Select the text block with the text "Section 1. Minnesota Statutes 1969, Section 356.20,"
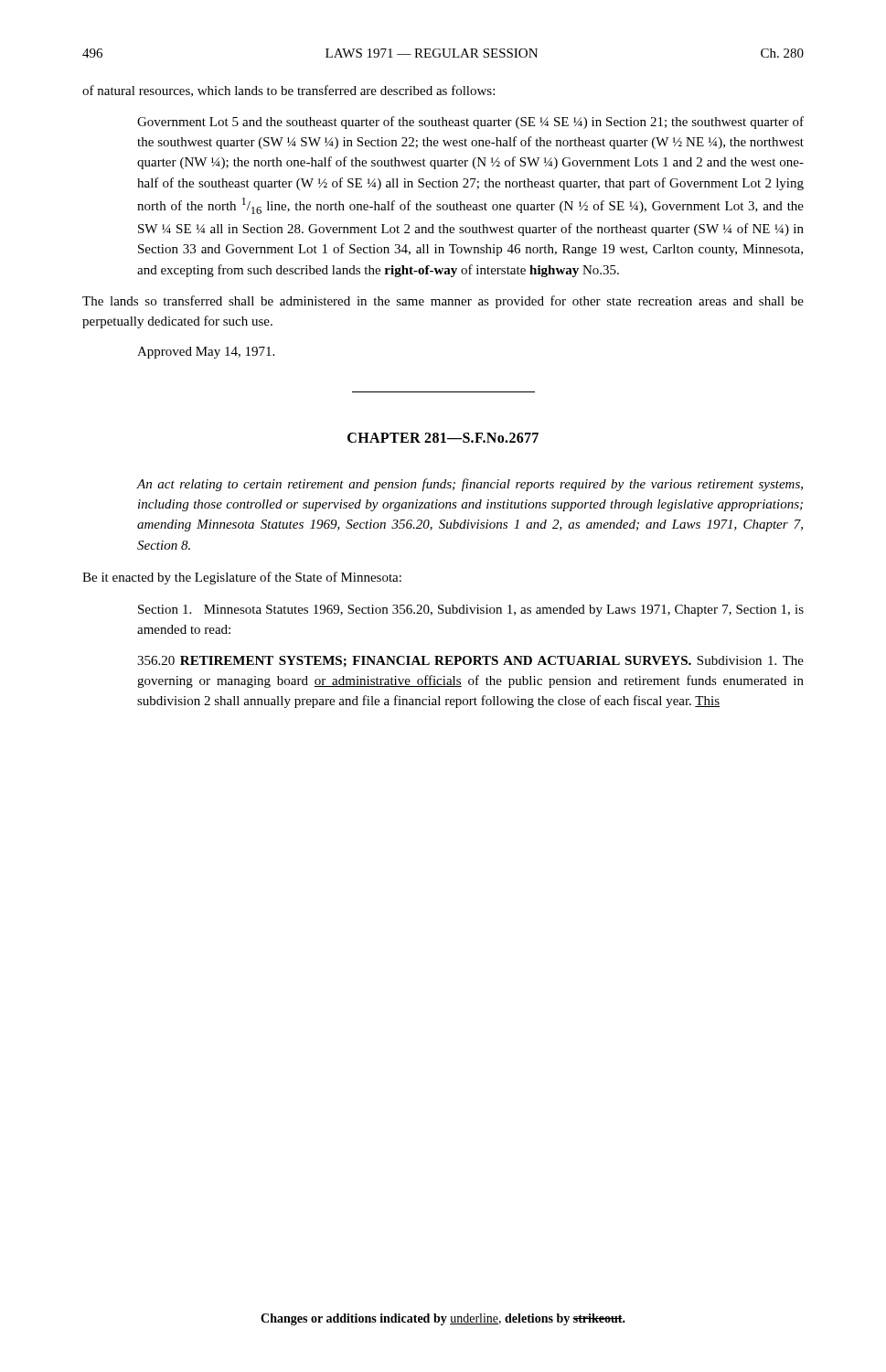 470,619
